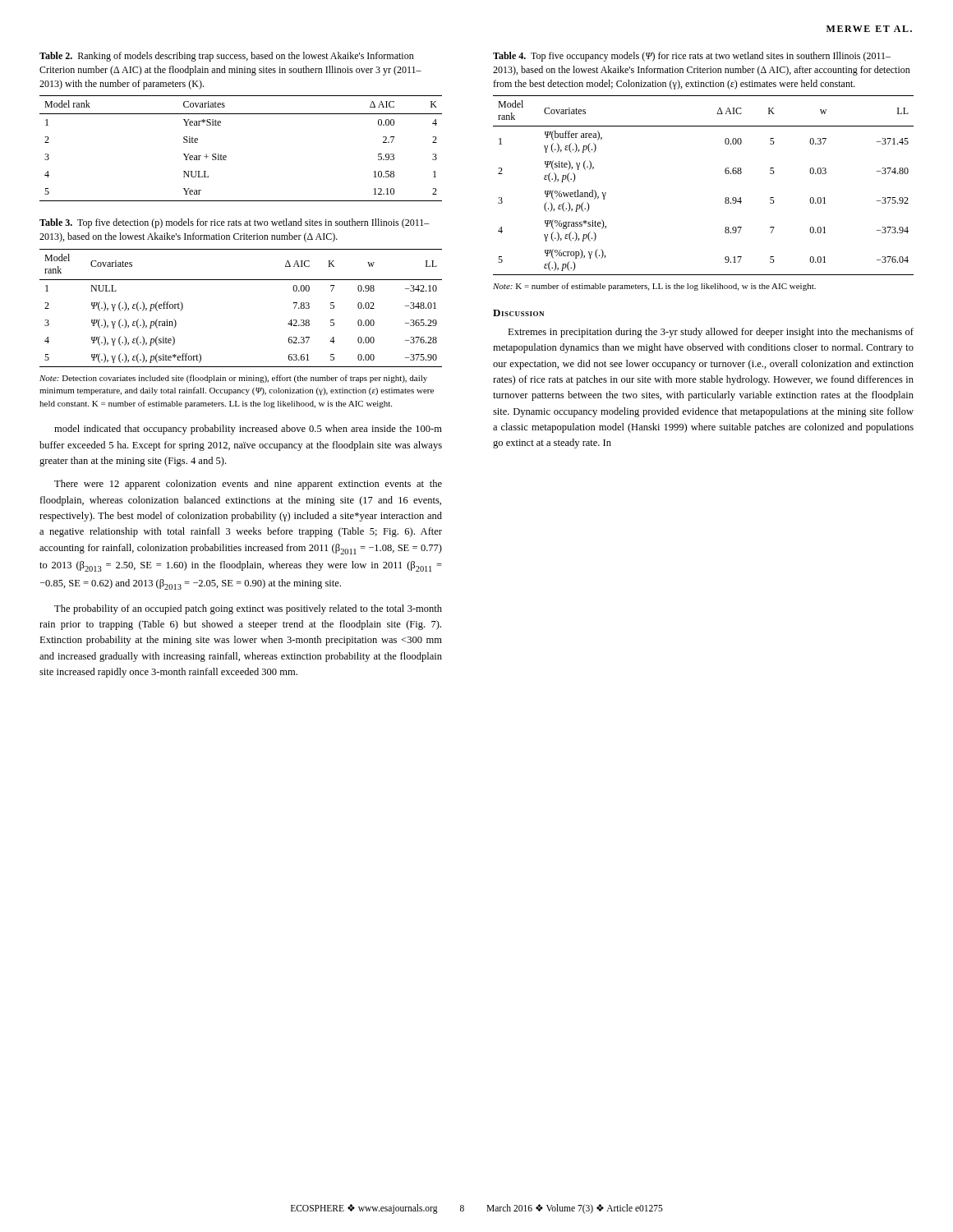Find the region starting "Table 3. Top five detection"
Viewport: 953px width, 1232px height.
(234, 230)
